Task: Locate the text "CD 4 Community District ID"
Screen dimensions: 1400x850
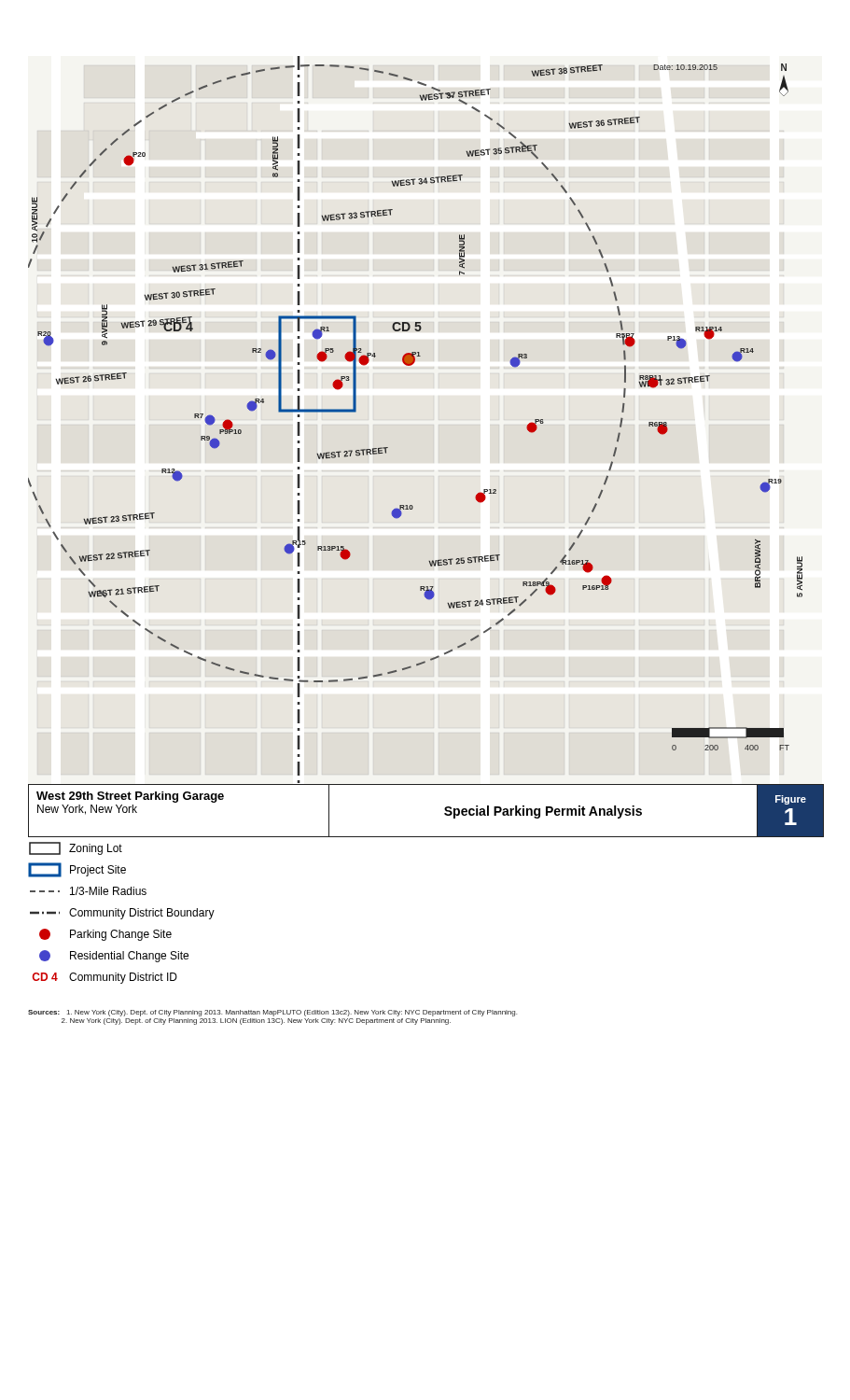Action: tap(103, 977)
